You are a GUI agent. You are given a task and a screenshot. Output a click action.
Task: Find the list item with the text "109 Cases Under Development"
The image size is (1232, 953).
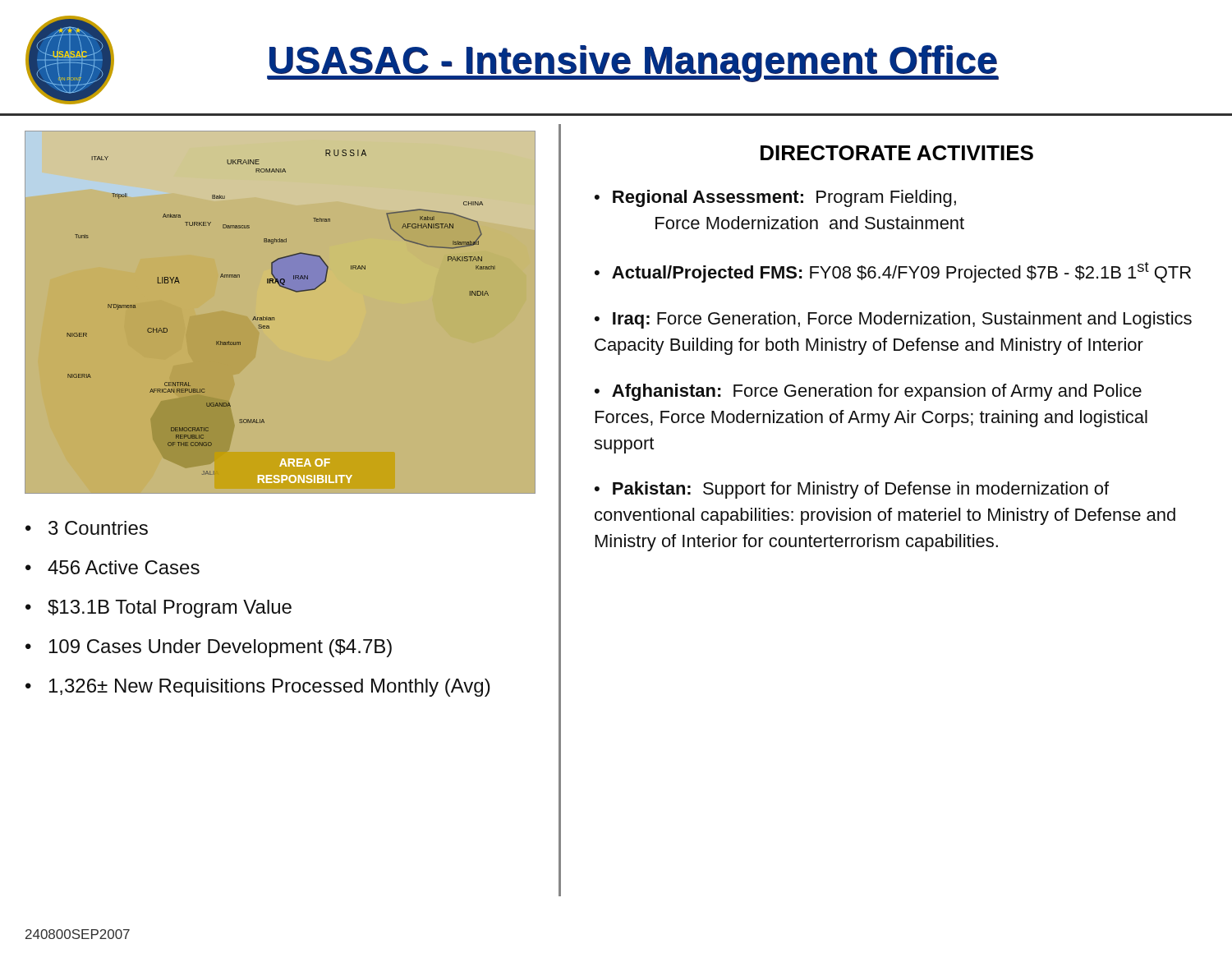point(220,646)
